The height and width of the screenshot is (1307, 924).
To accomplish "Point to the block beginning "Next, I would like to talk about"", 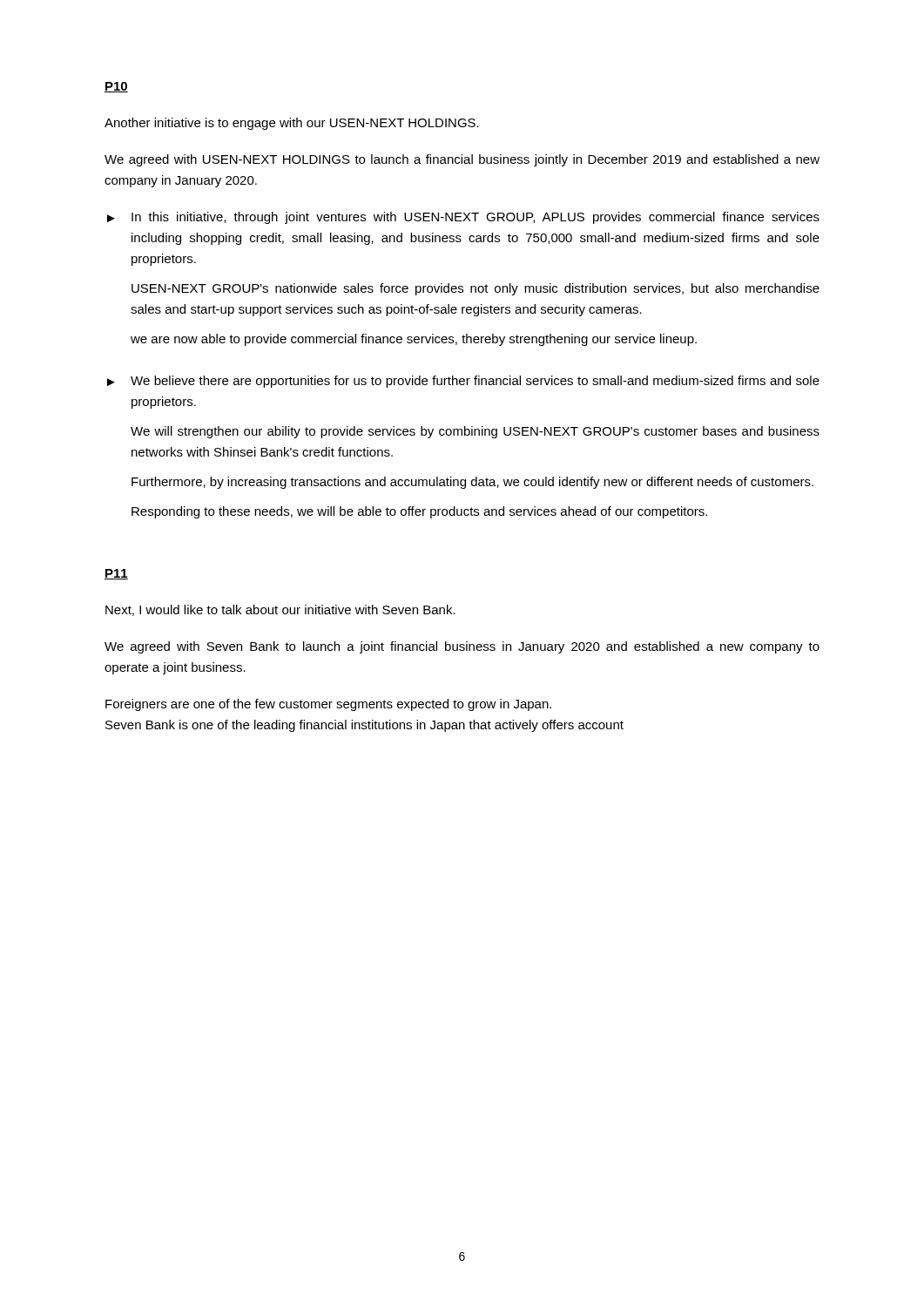I will coord(280,610).
